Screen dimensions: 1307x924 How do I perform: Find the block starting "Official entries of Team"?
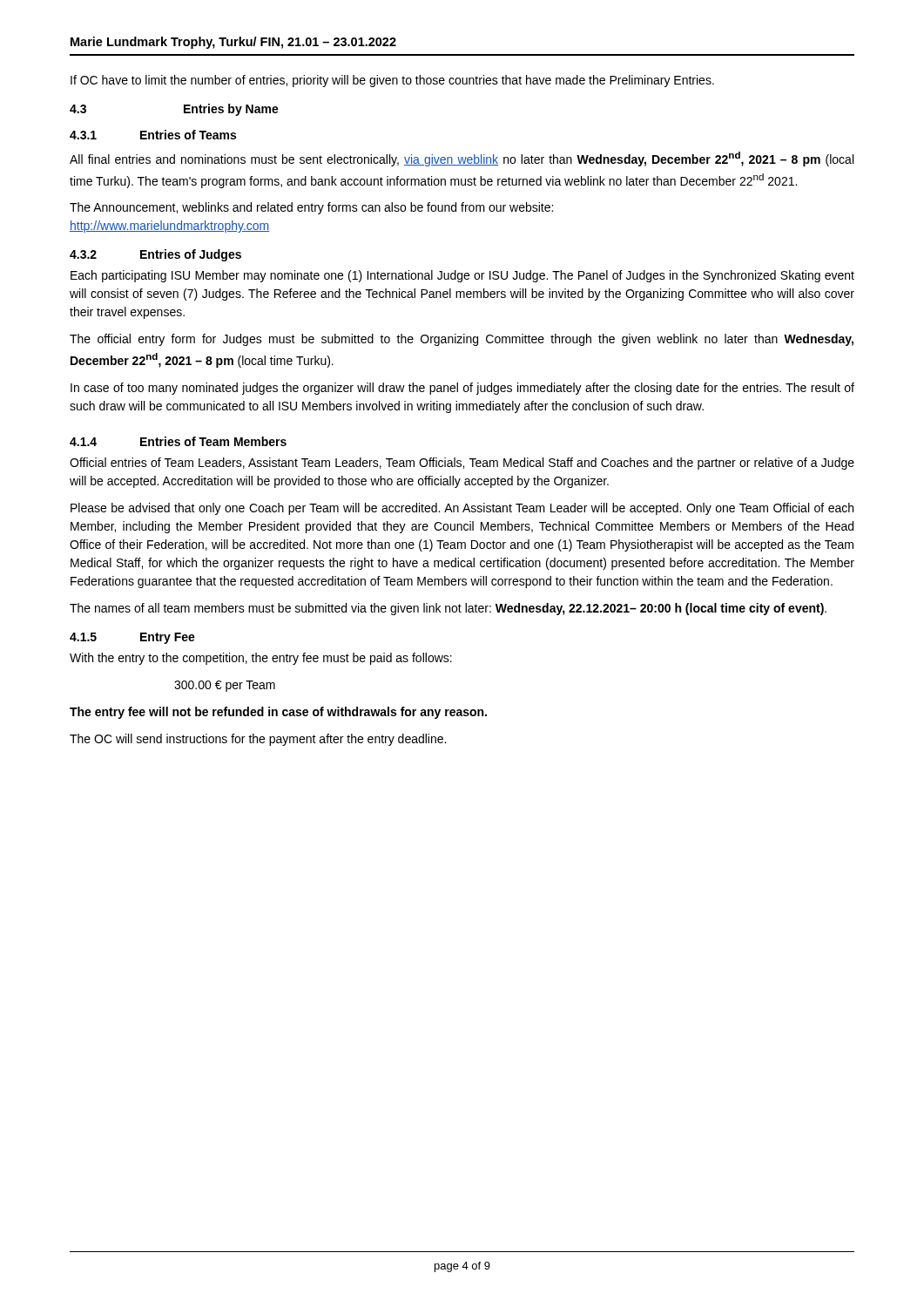coord(462,472)
